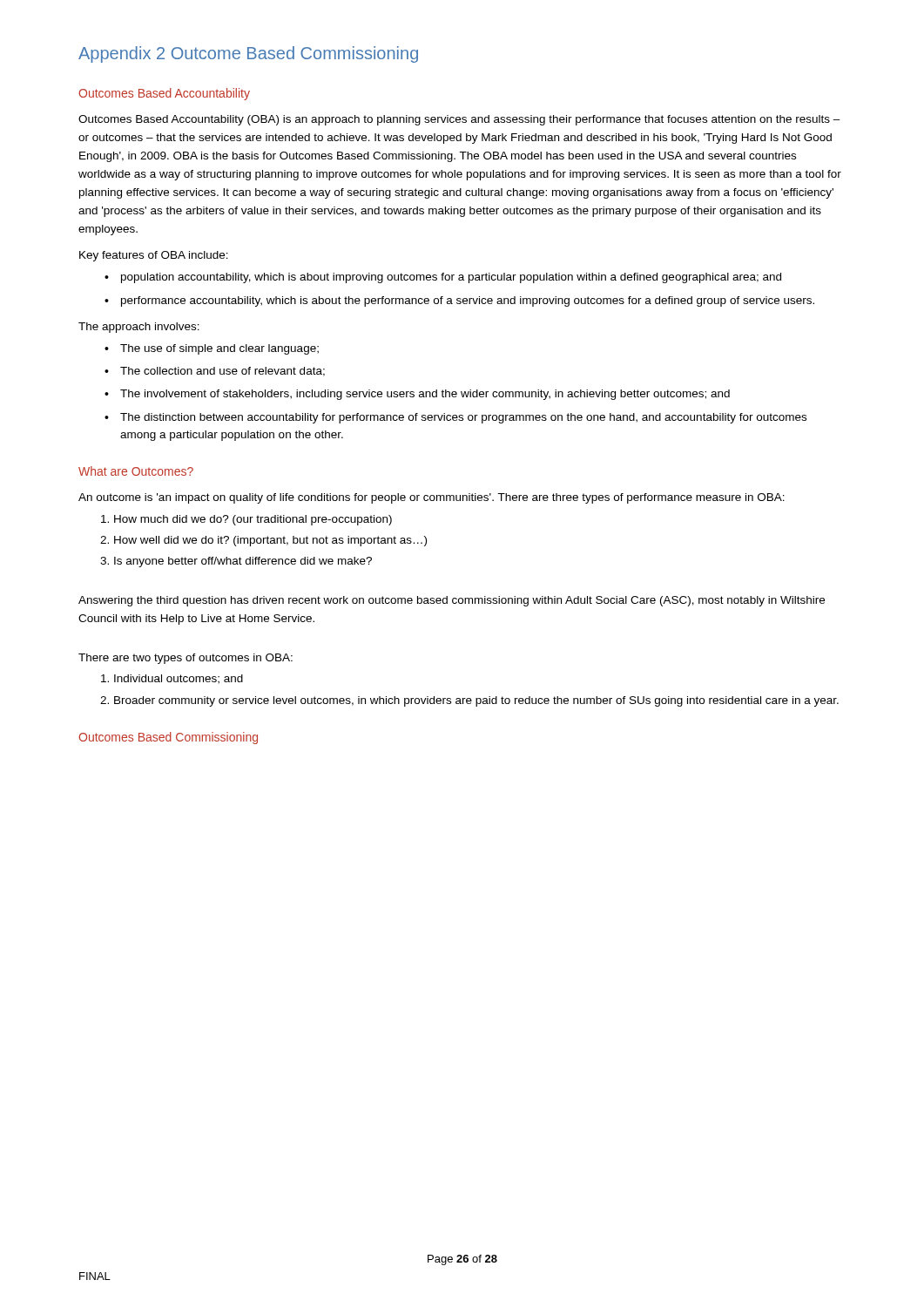Select the list item that says "How well did we do"
Image resolution: width=924 pixels, height=1307 pixels.
click(x=270, y=540)
